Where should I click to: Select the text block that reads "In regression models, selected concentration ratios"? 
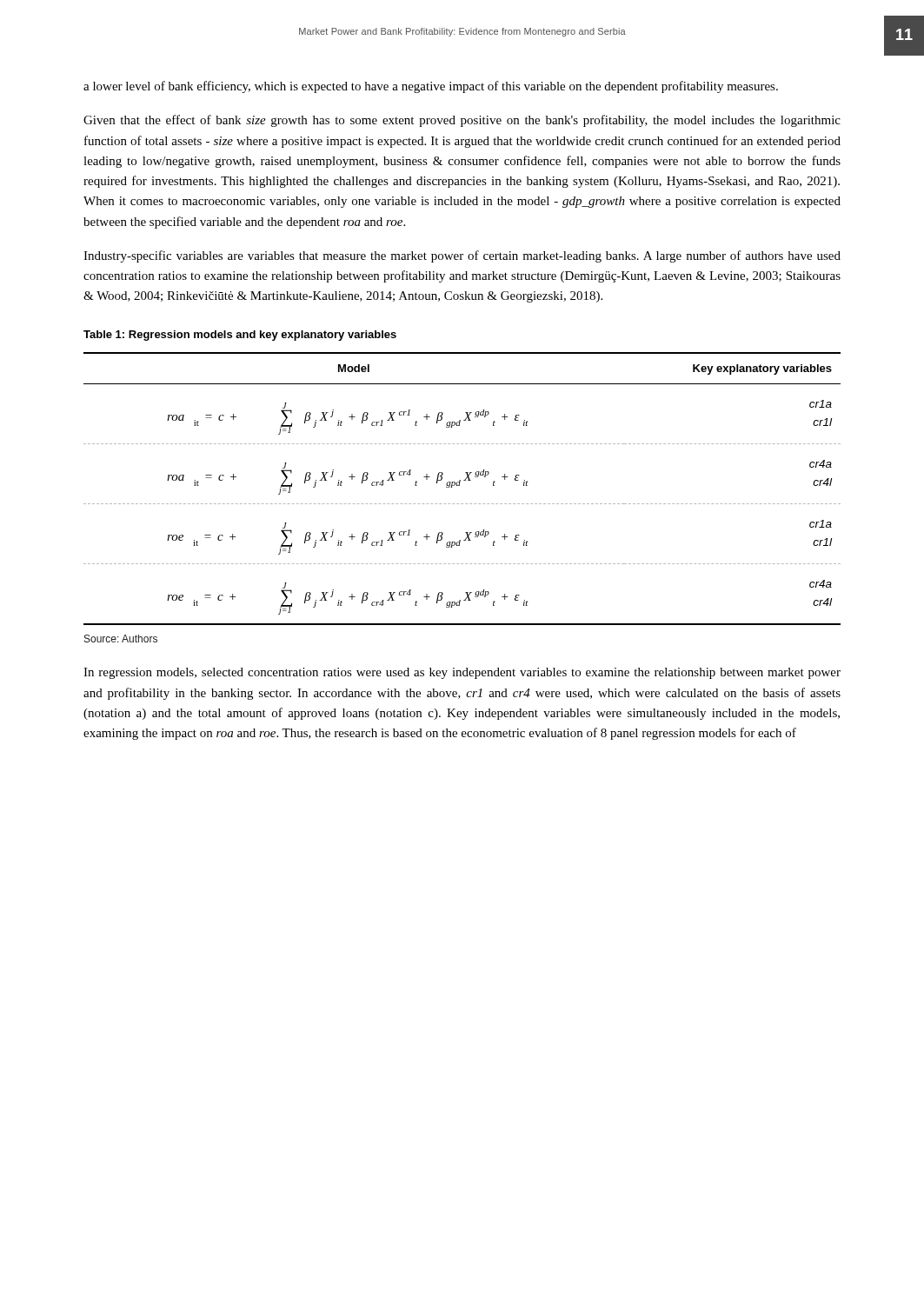click(462, 703)
